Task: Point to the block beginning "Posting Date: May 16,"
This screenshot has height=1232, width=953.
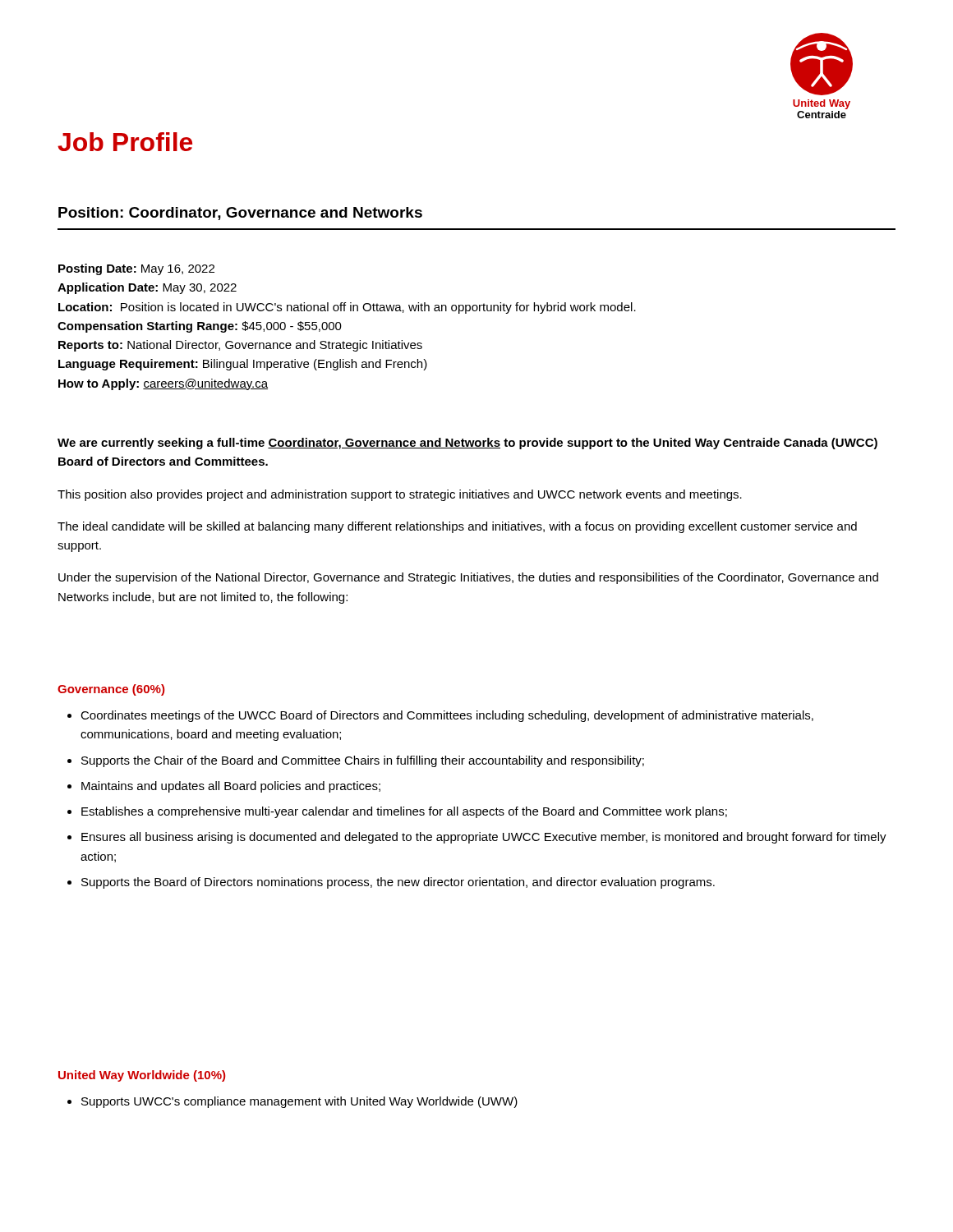Action: (136, 269)
